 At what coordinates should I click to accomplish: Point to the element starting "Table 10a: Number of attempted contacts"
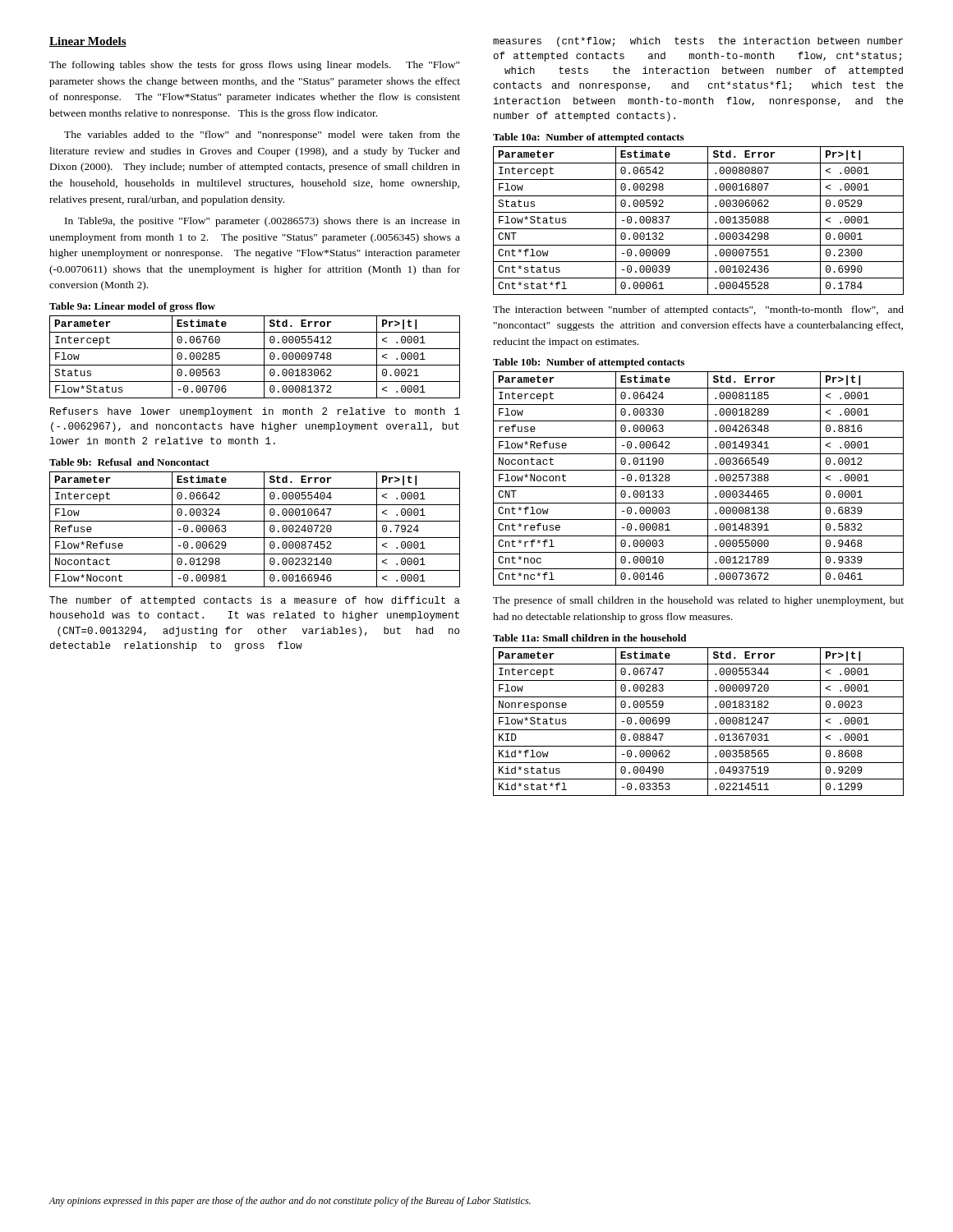(588, 137)
